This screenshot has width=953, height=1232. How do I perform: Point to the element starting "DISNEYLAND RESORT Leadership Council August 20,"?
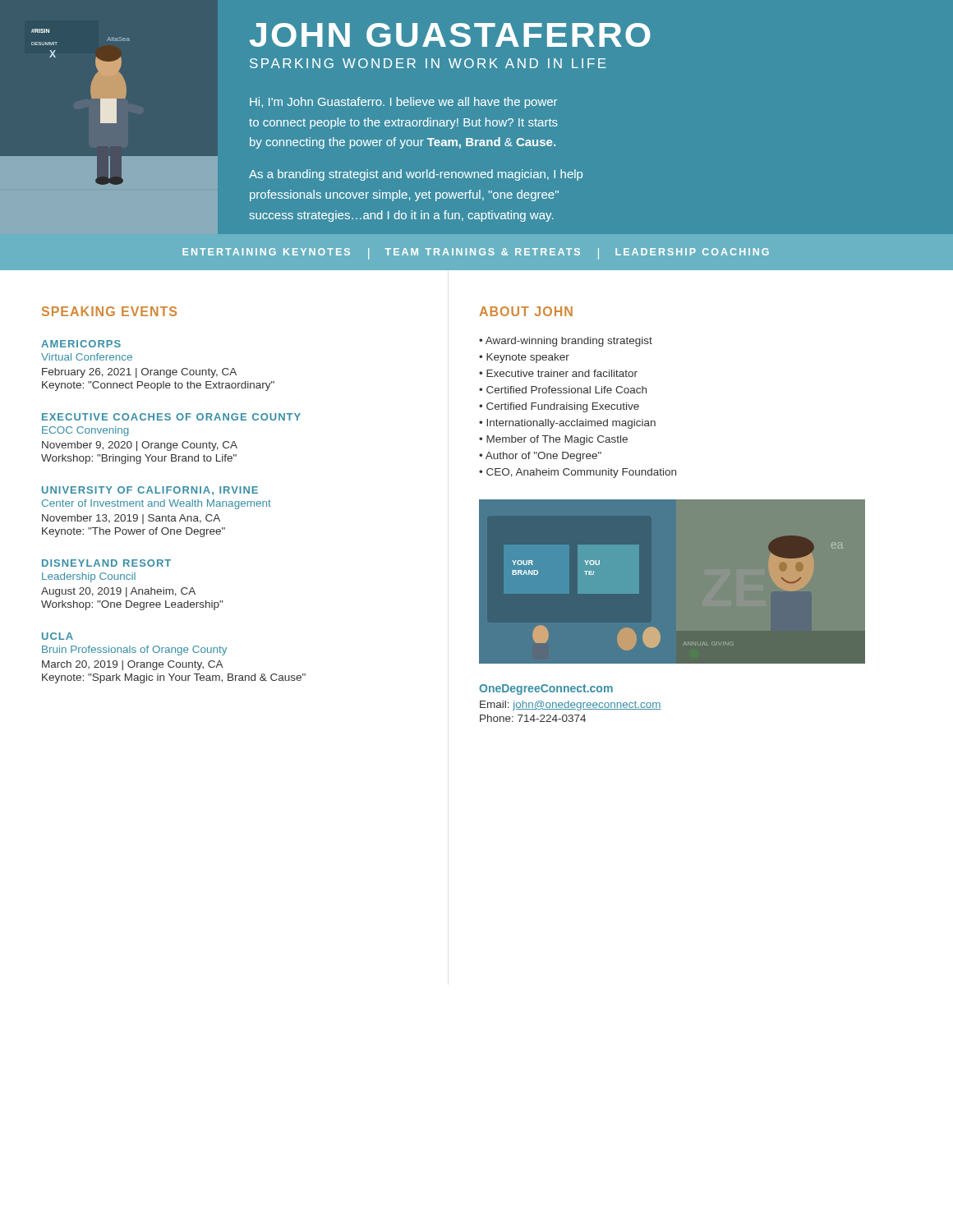point(106,563)
